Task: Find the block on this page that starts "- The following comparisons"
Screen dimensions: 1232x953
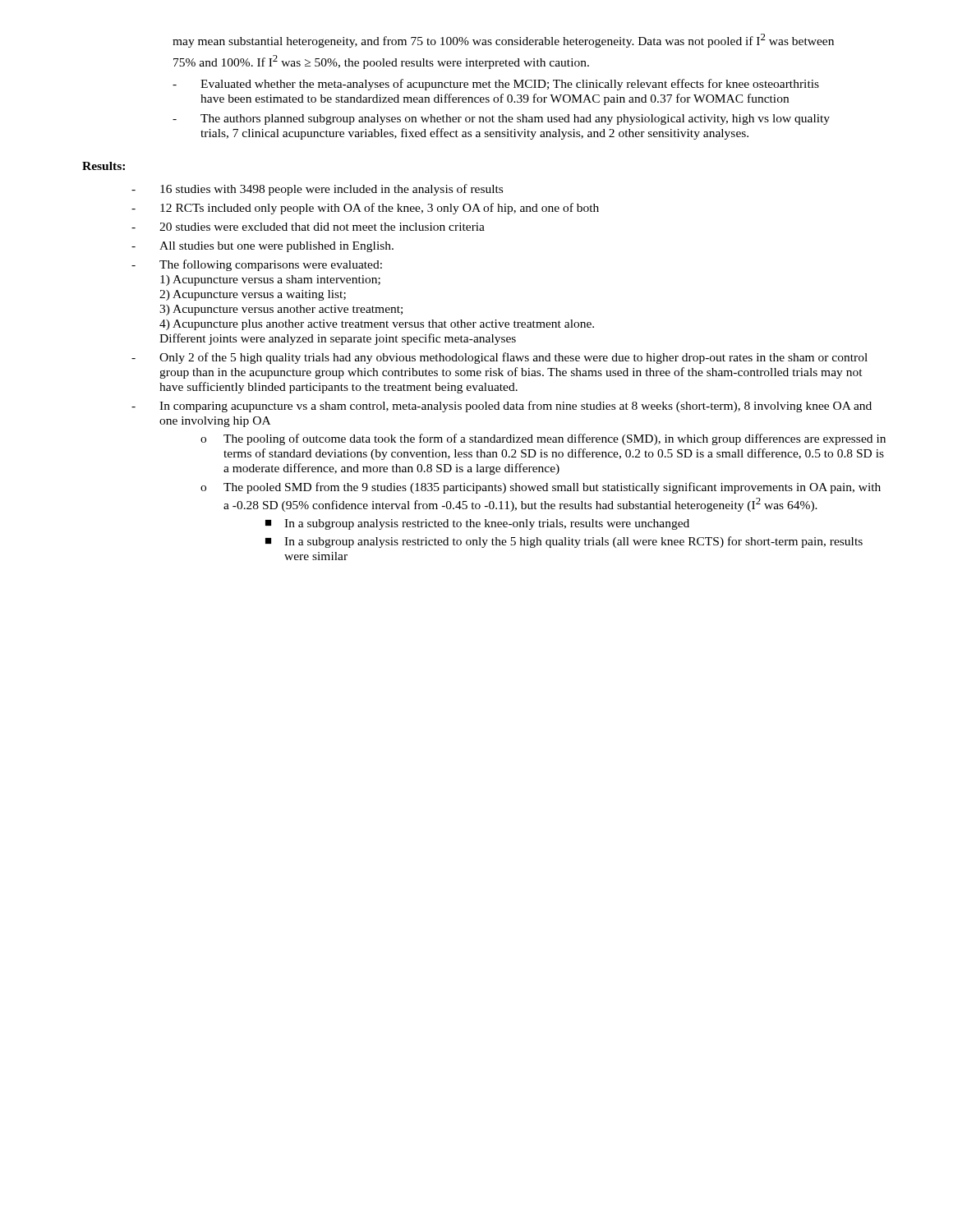Action: point(257,265)
